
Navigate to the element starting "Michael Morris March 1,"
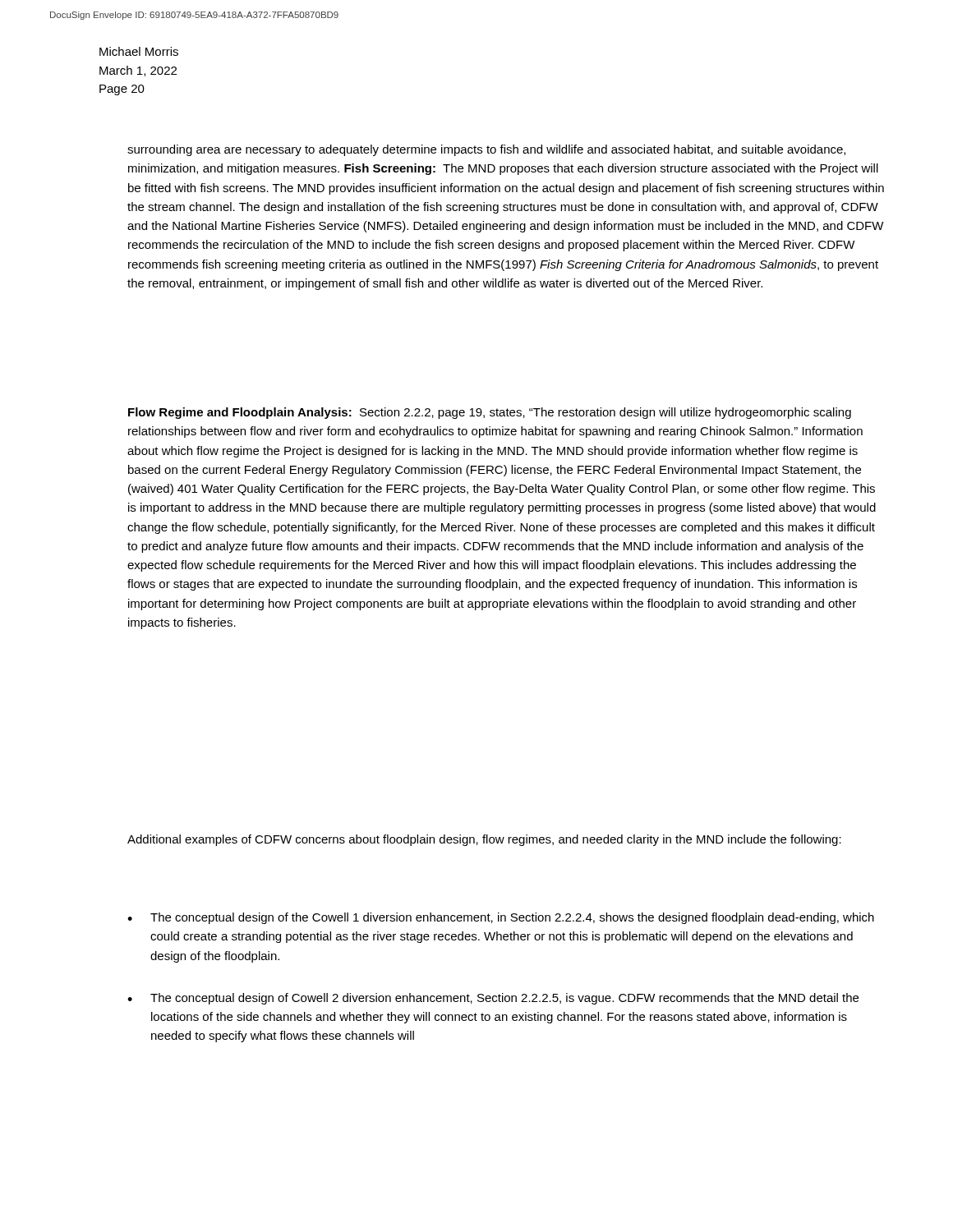click(139, 70)
